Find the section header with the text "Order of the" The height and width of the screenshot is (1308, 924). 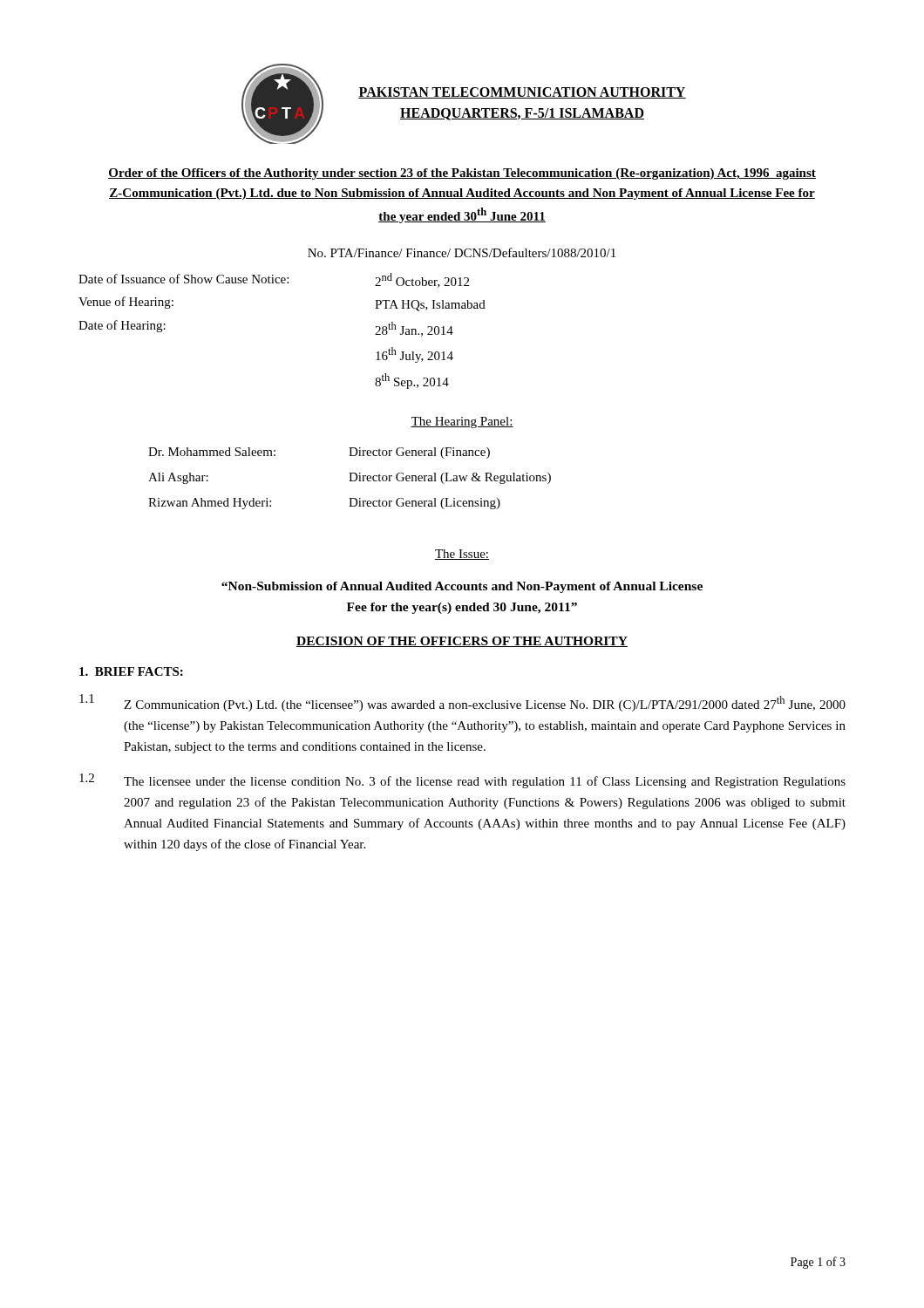click(462, 194)
